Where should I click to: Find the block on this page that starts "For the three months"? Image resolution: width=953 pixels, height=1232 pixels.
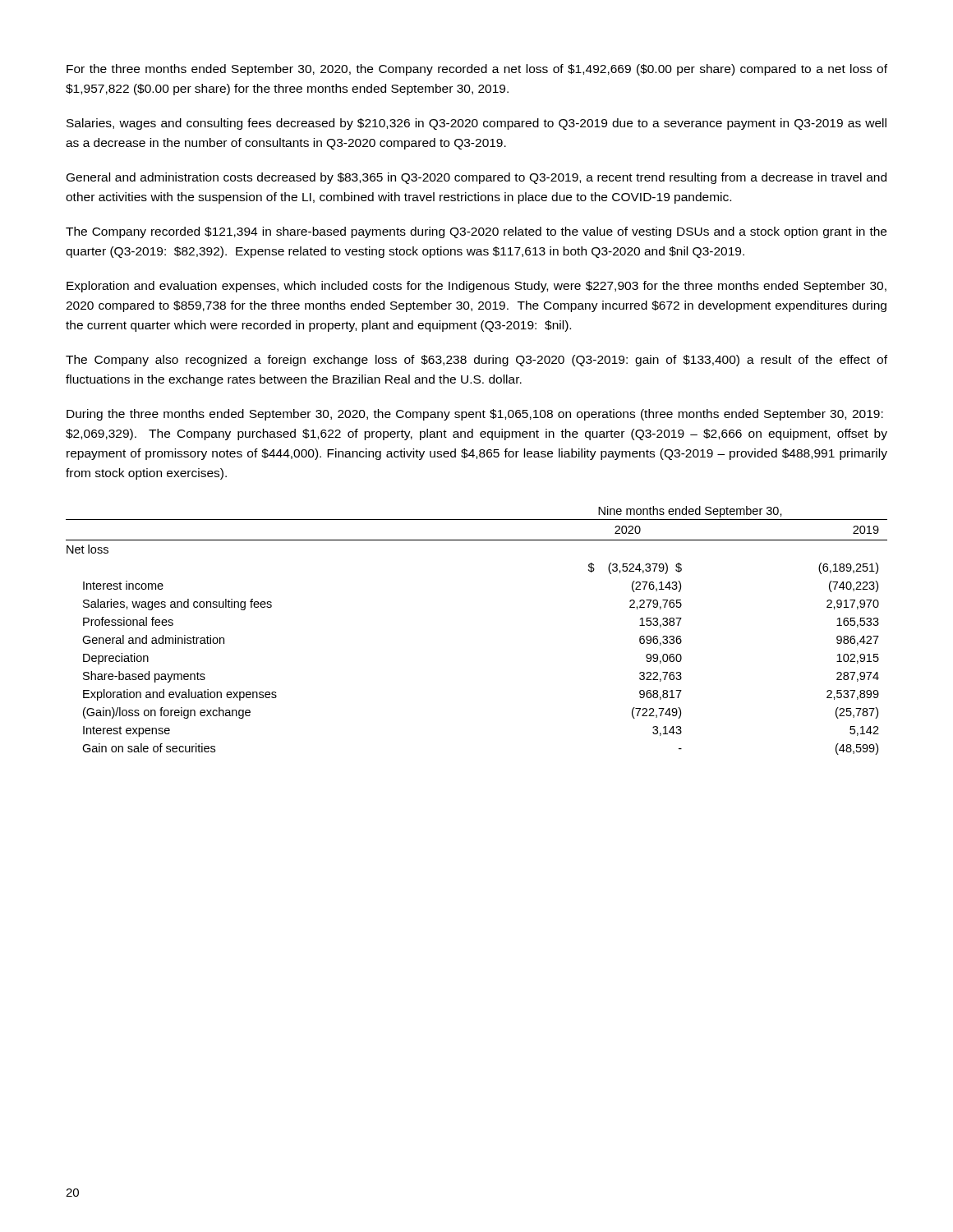[476, 78]
